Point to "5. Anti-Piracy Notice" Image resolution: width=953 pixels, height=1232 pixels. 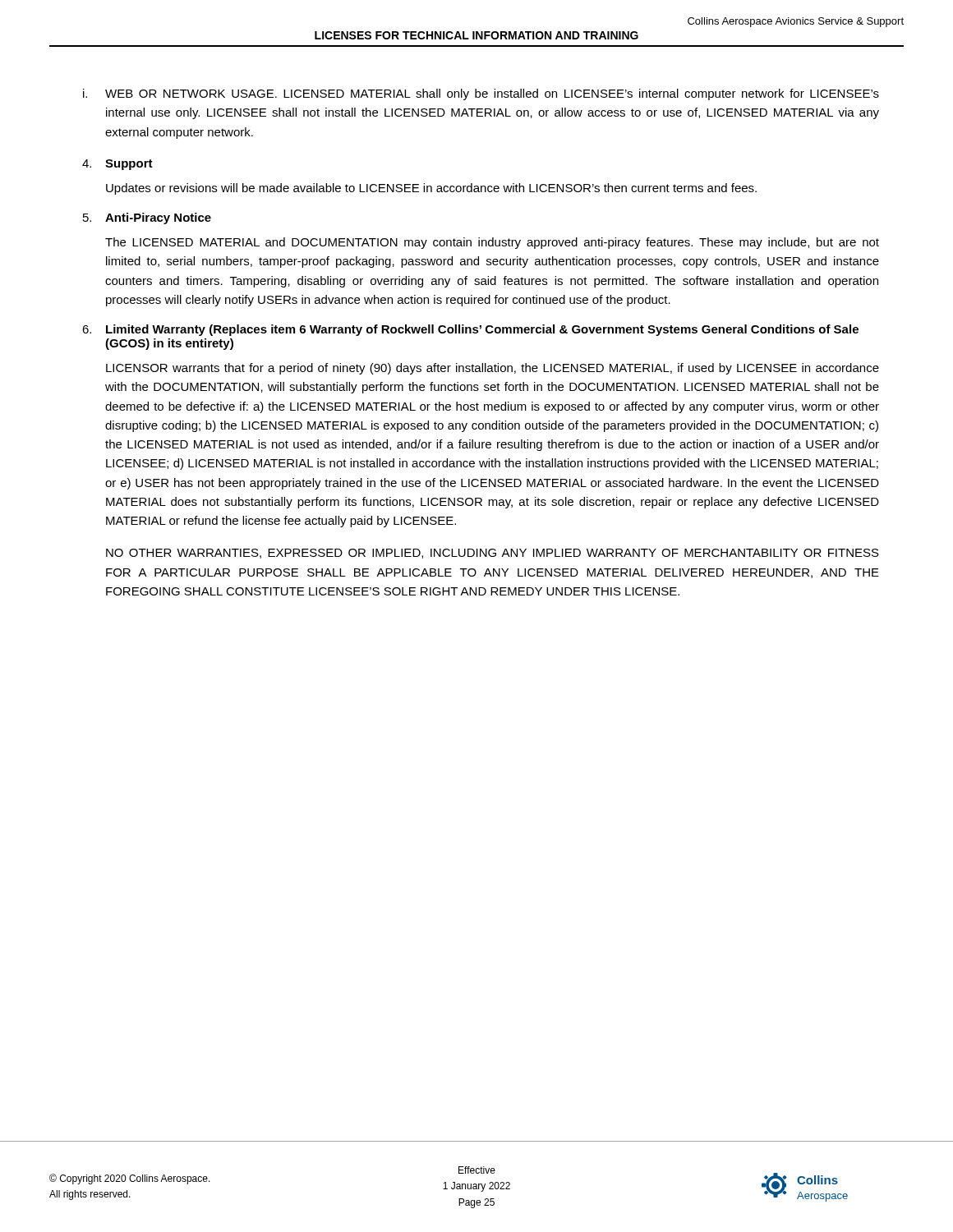147,218
